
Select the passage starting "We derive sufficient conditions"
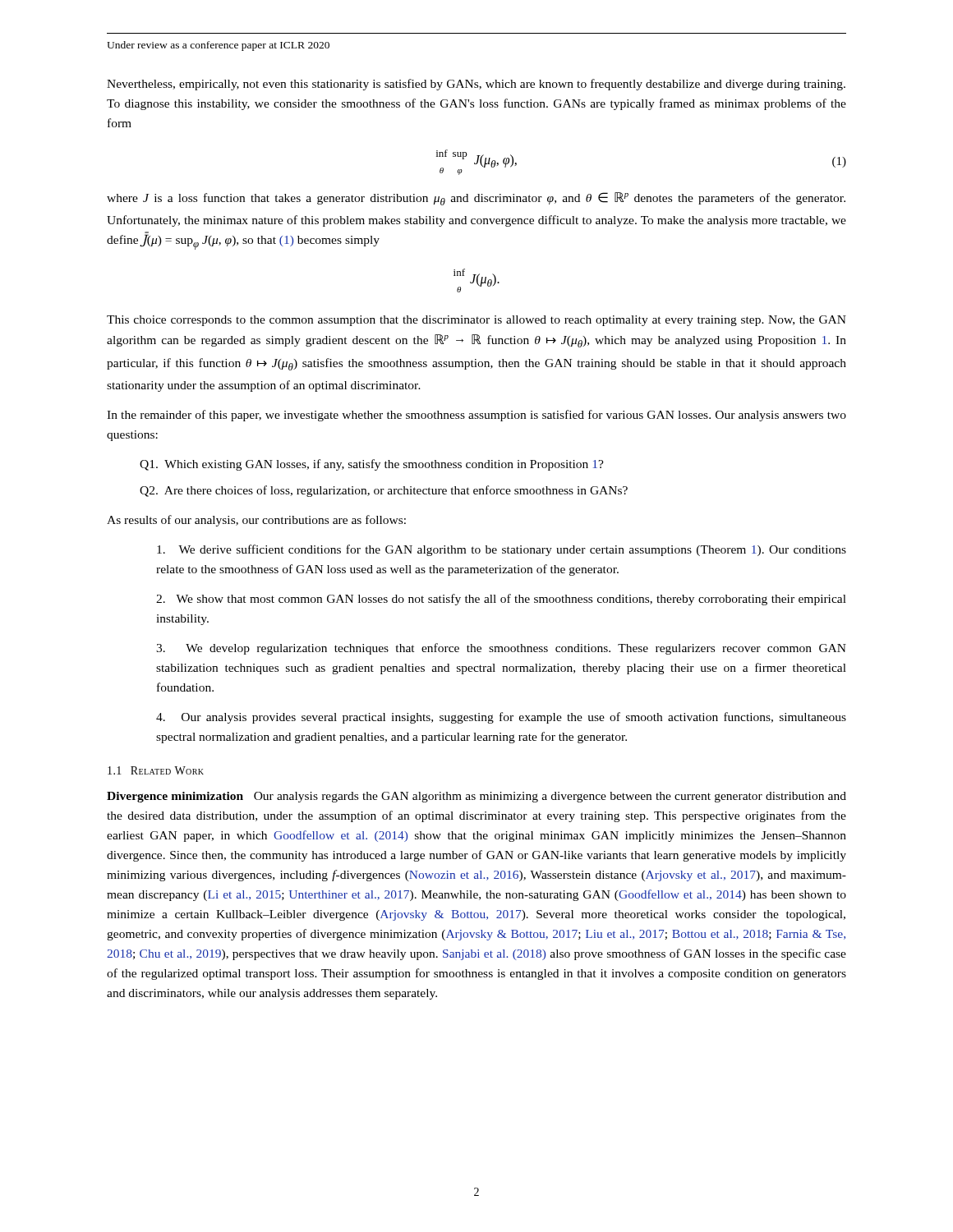[501, 559]
